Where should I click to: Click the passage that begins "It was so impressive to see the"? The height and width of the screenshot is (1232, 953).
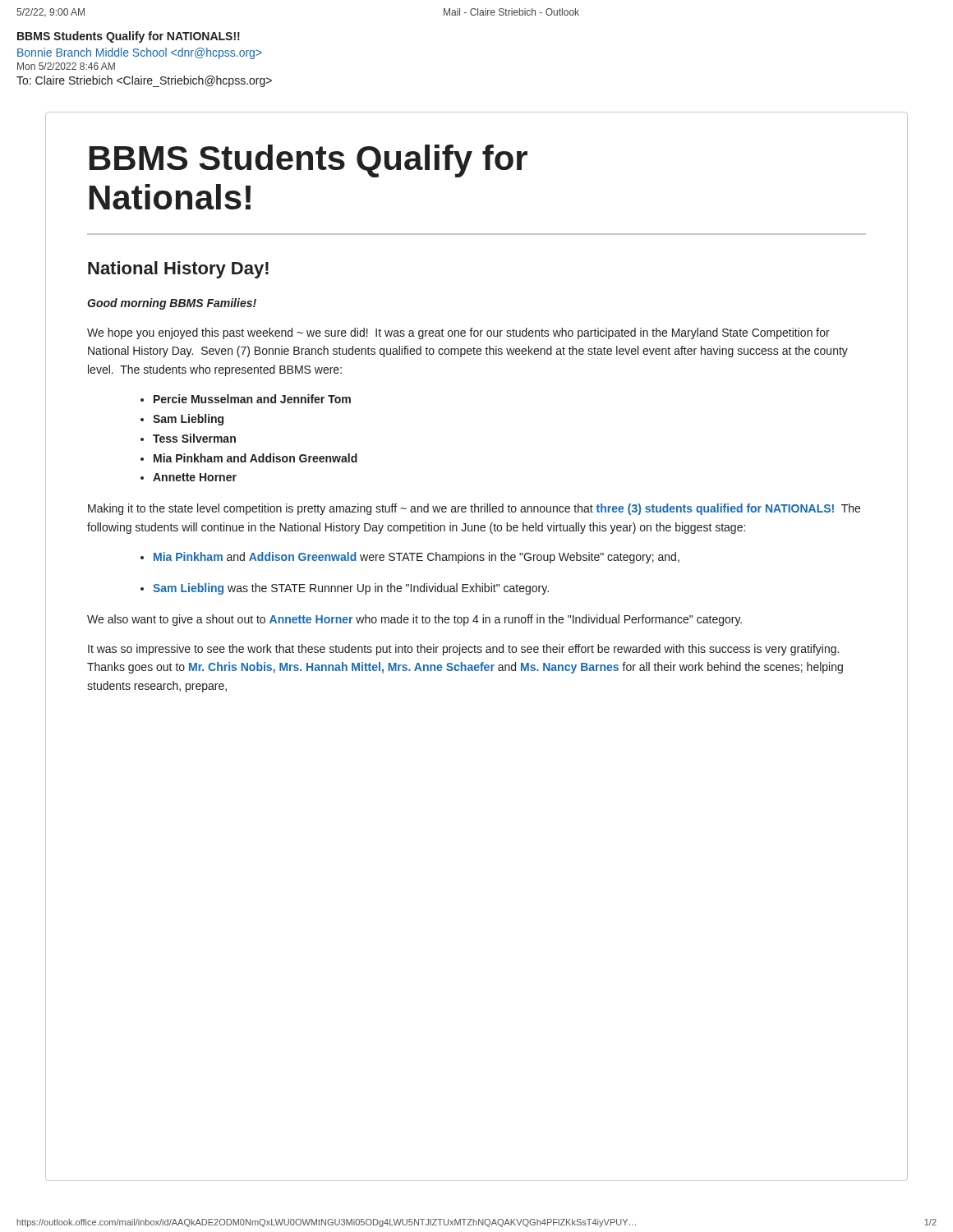coord(465,667)
